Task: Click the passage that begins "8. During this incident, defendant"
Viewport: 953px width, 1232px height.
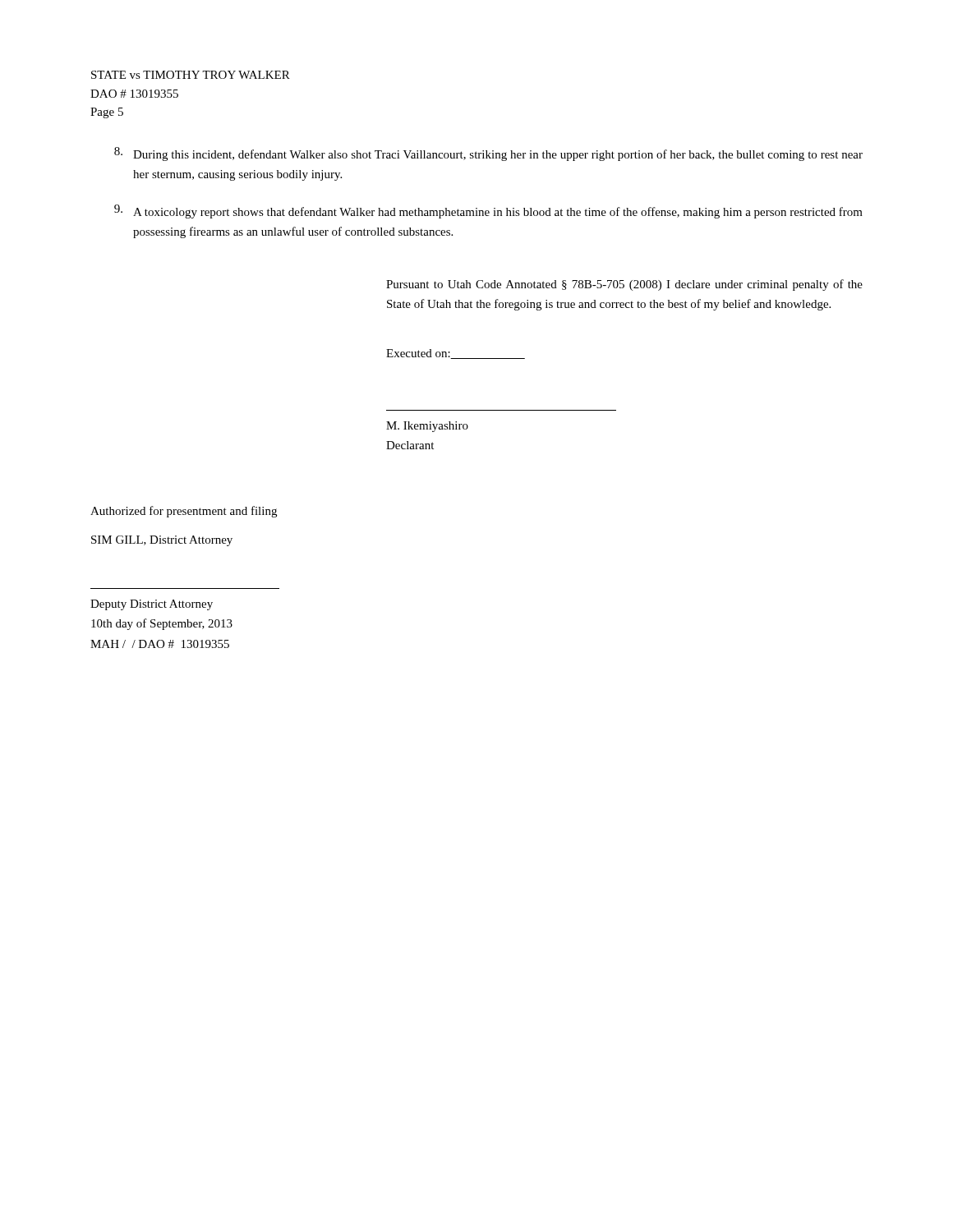Action: pos(476,164)
